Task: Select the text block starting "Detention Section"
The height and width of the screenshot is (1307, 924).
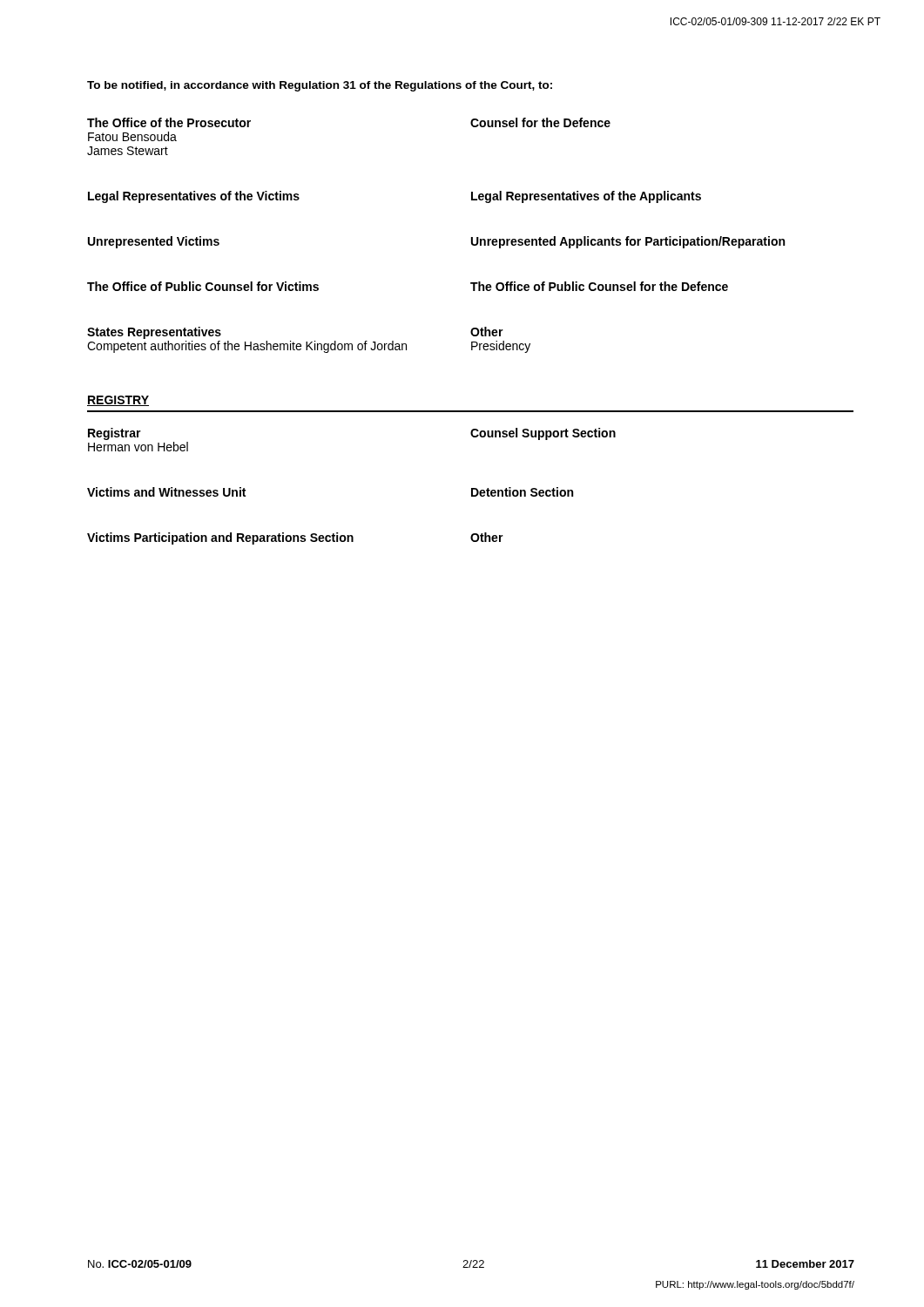Action: click(x=522, y=492)
